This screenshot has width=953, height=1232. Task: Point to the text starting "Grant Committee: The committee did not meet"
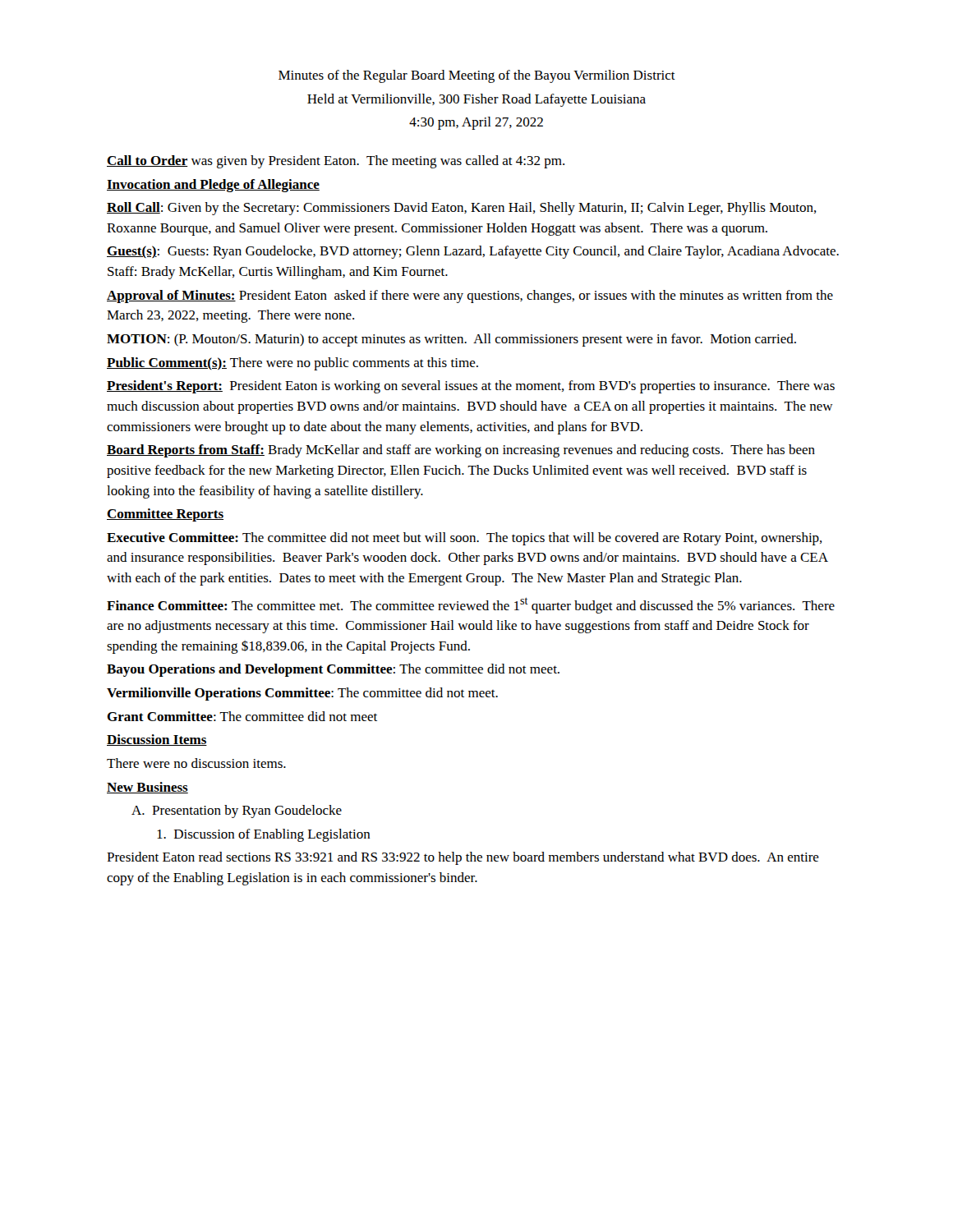pos(242,716)
